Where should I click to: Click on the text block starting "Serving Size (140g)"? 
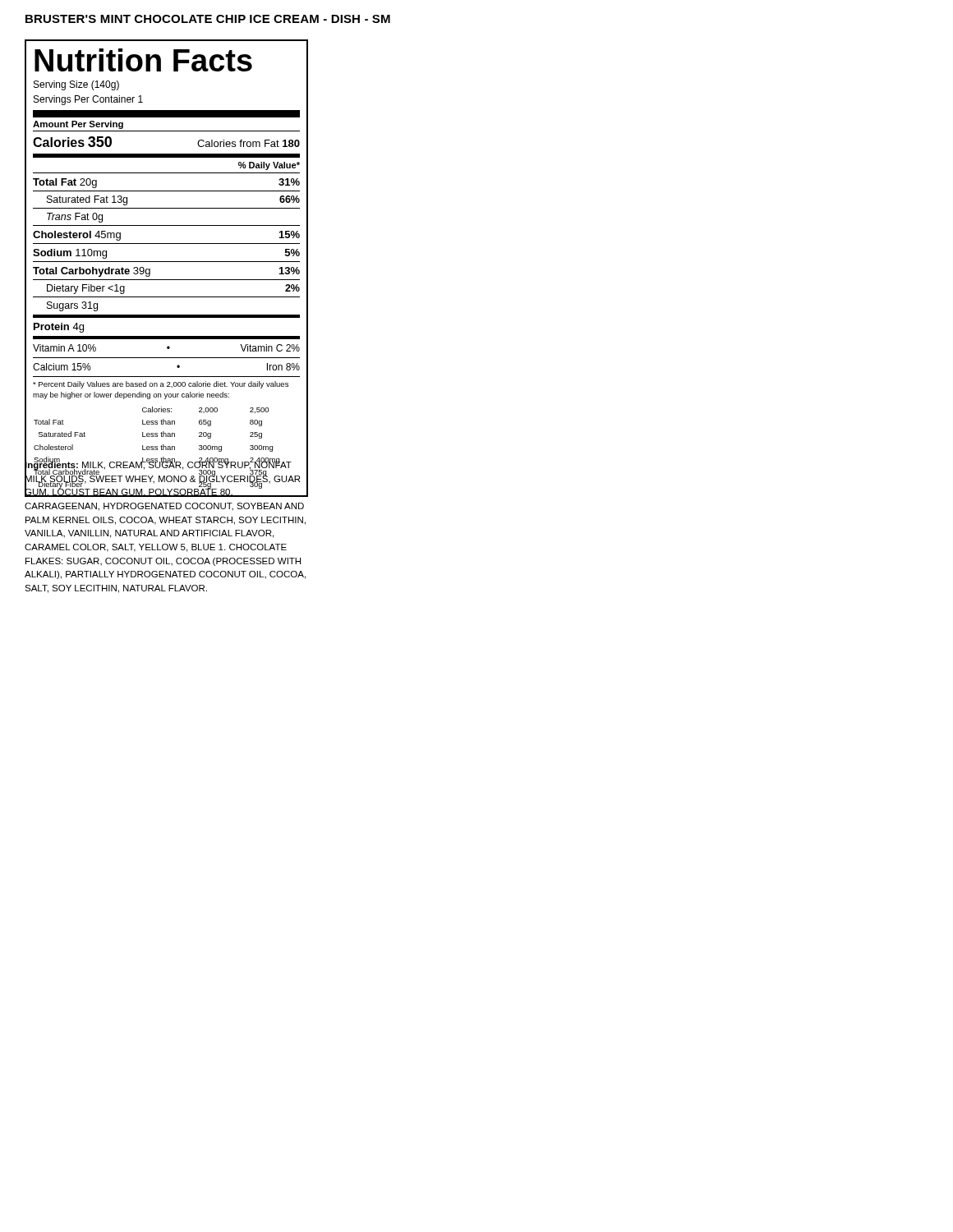pyautogui.click(x=88, y=92)
